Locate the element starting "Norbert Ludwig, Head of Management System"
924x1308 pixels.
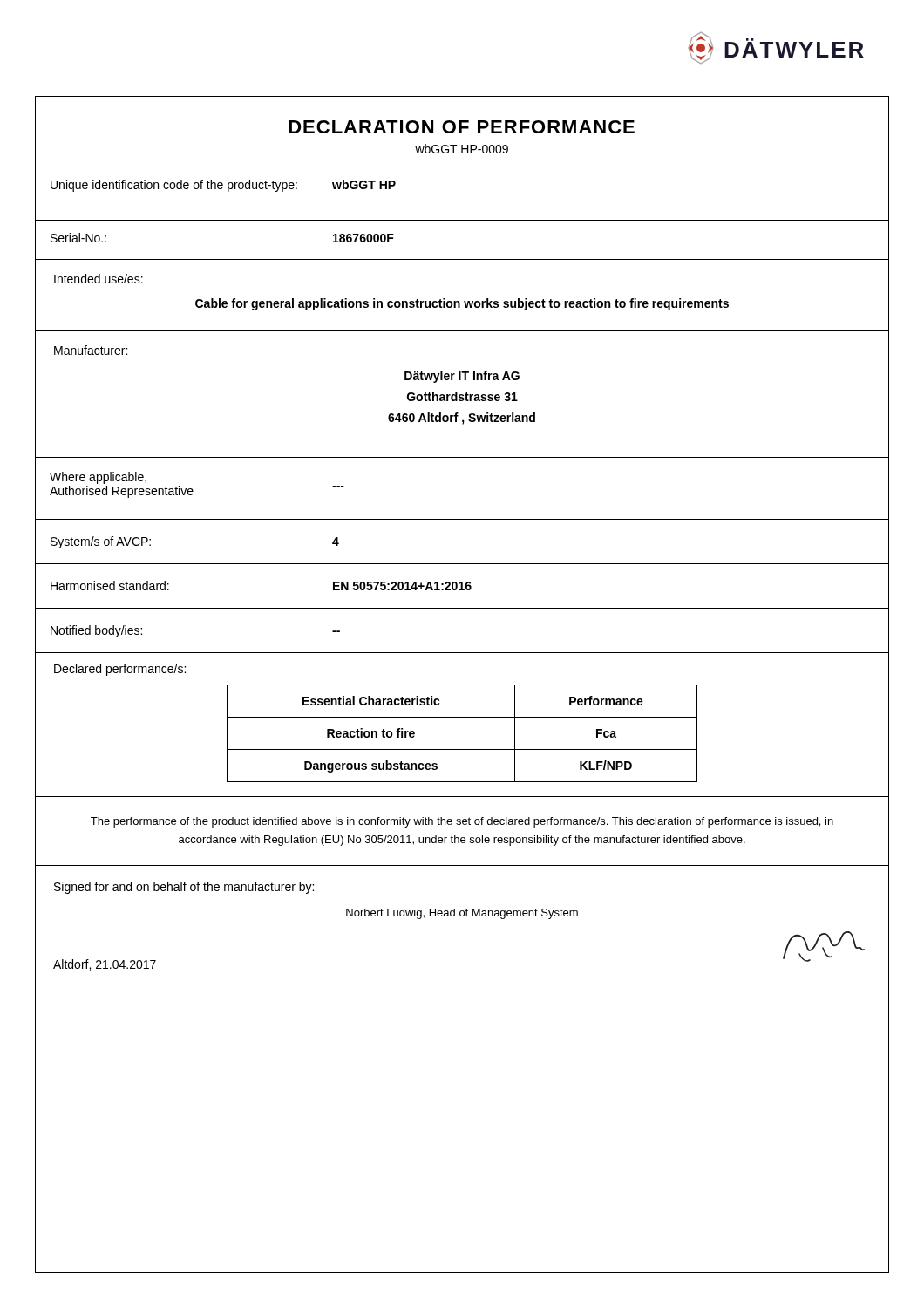point(462,912)
